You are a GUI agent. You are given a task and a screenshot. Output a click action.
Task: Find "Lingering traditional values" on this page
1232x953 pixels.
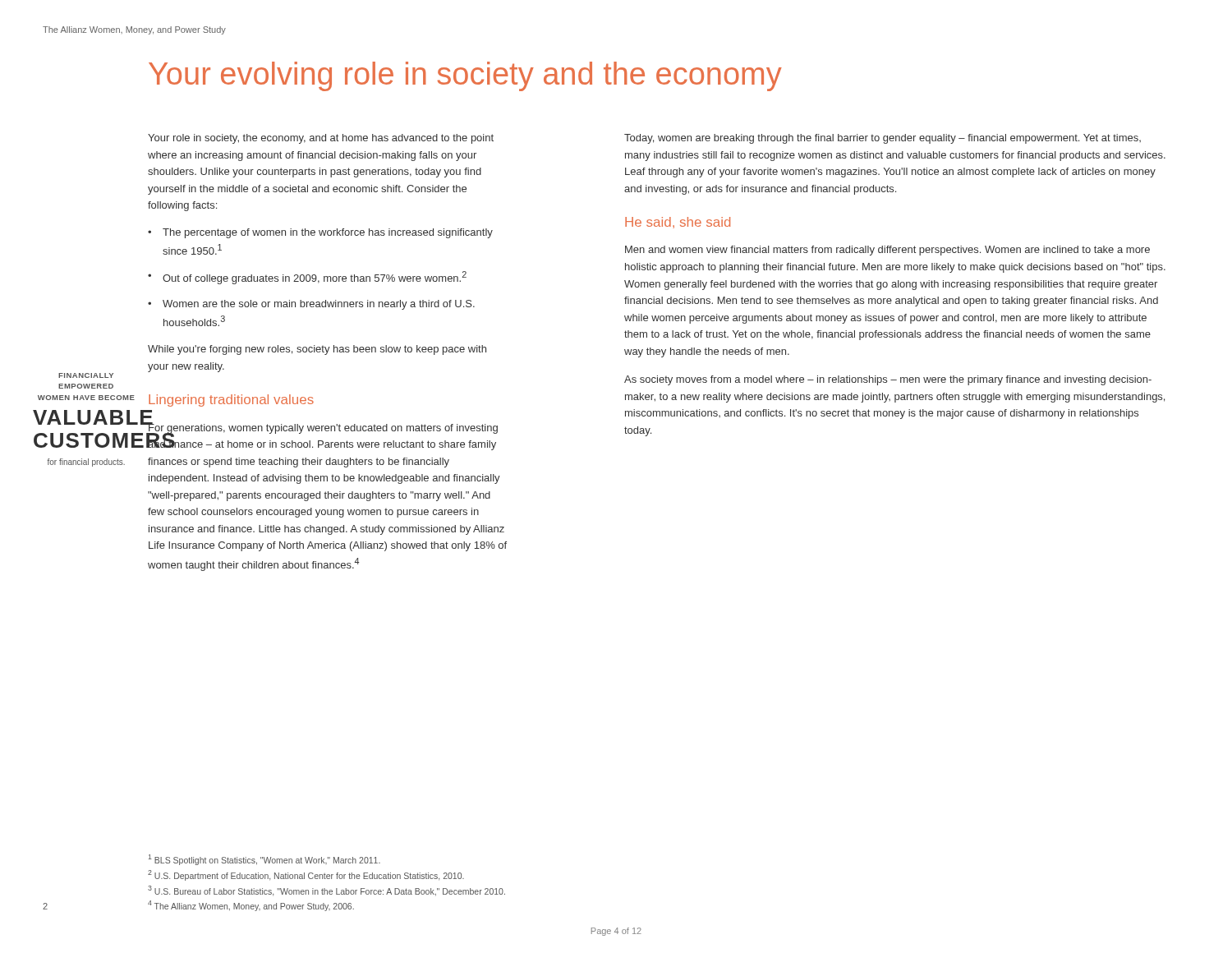click(231, 401)
